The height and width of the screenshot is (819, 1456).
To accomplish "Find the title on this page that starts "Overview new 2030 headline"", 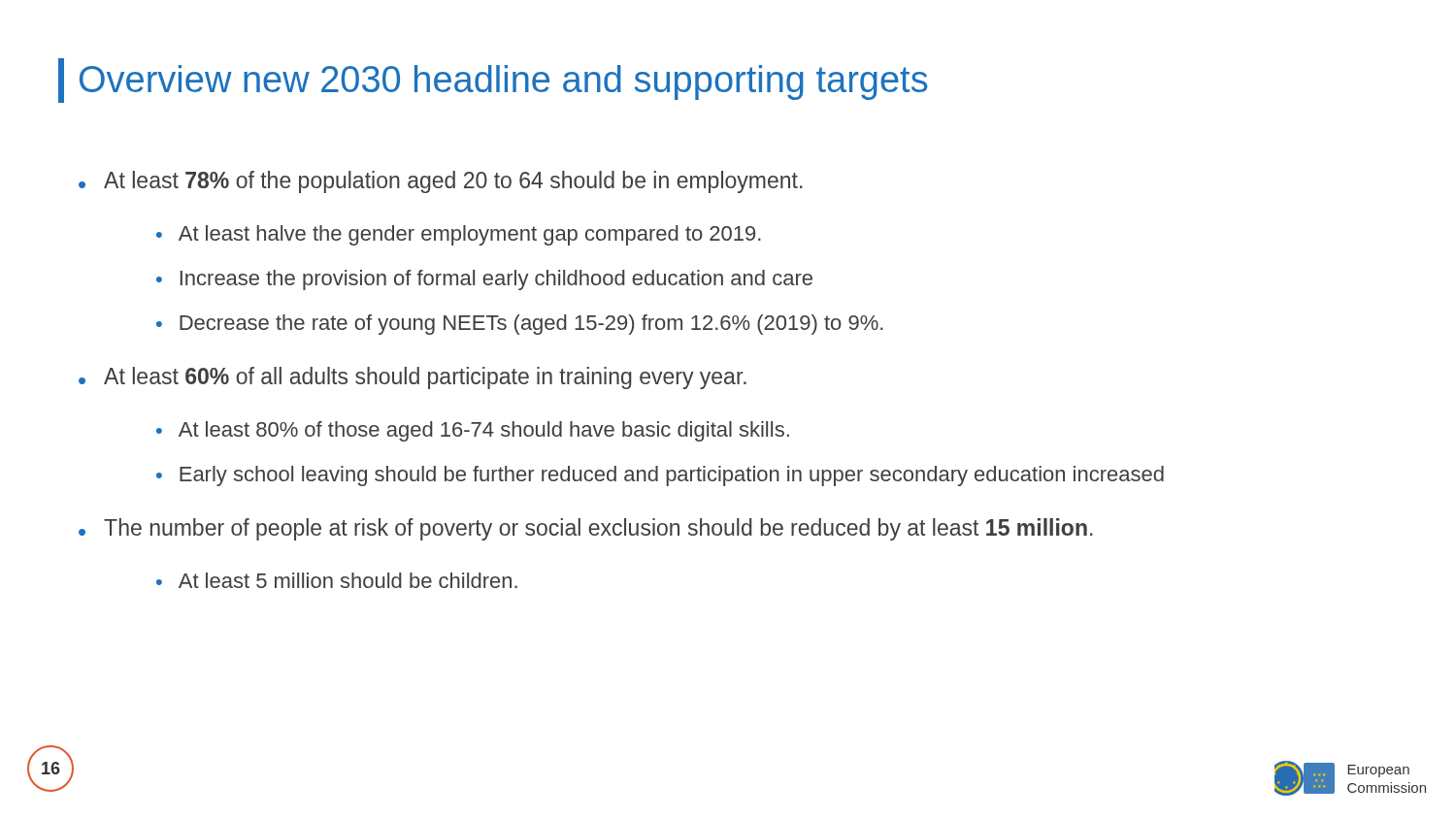I will pyautogui.click(x=728, y=80).
